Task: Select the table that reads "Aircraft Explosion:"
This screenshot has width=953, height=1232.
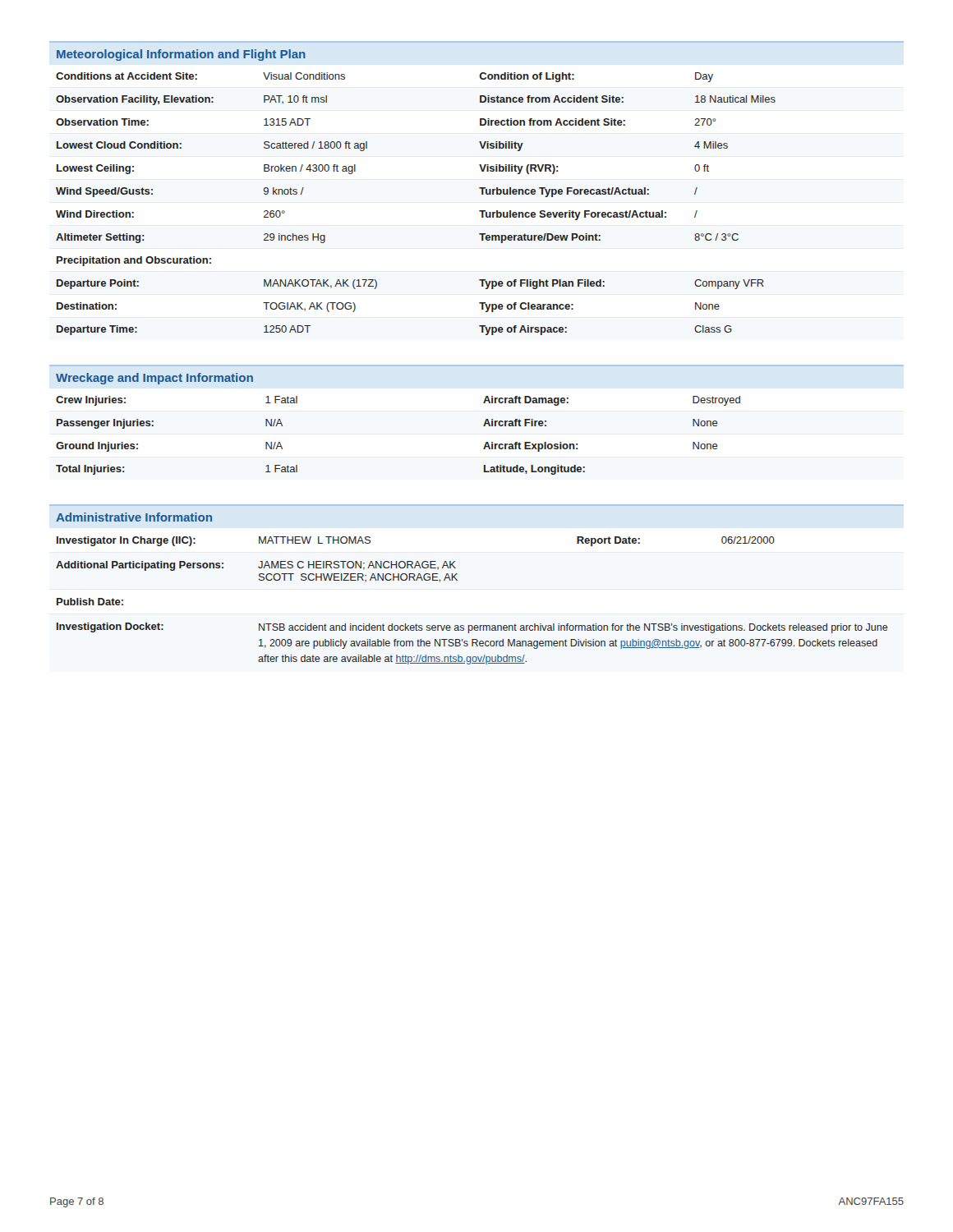Action: [476, 434]
